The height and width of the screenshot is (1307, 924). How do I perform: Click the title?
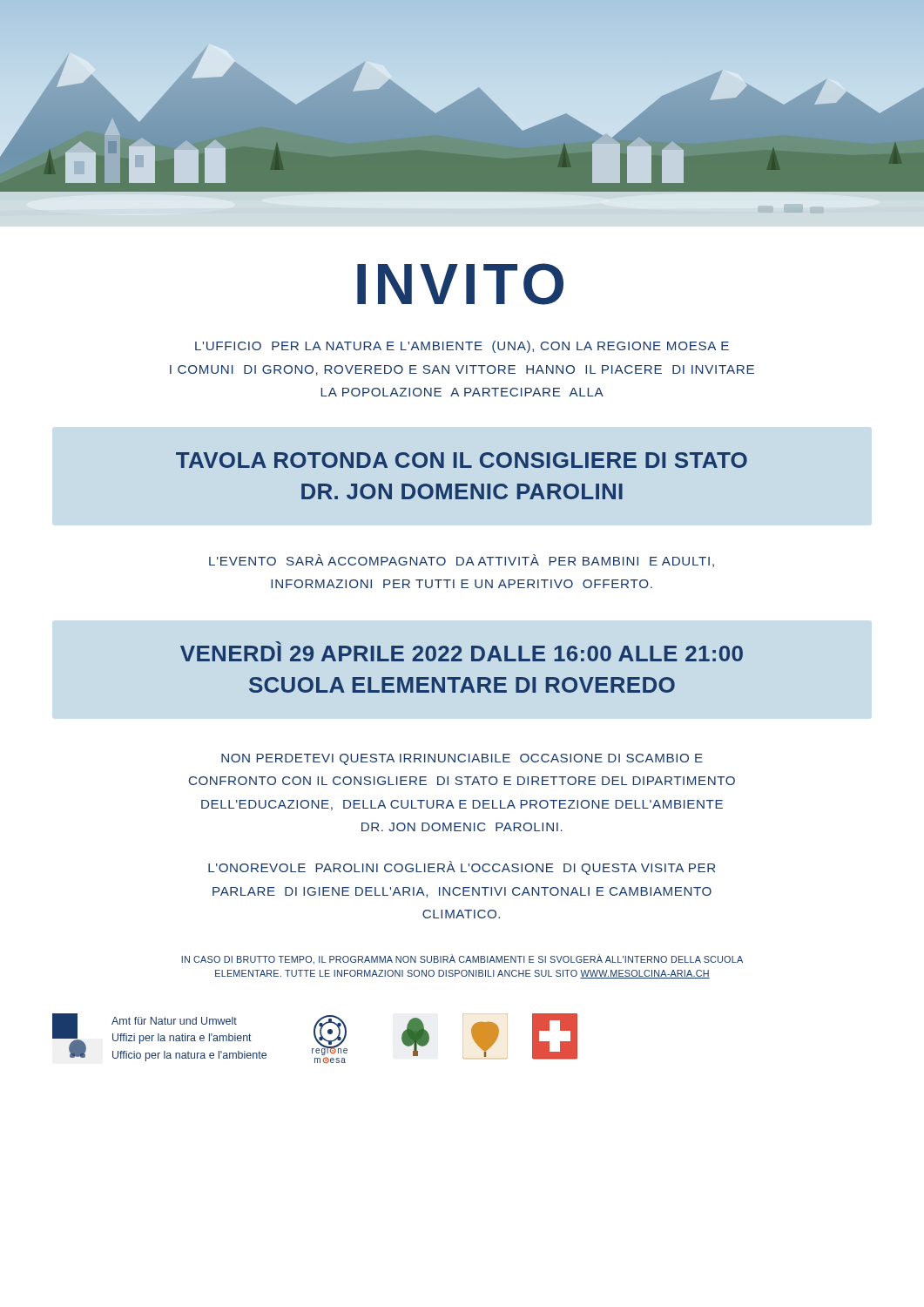pyautogui.click(x=462, y=284)
